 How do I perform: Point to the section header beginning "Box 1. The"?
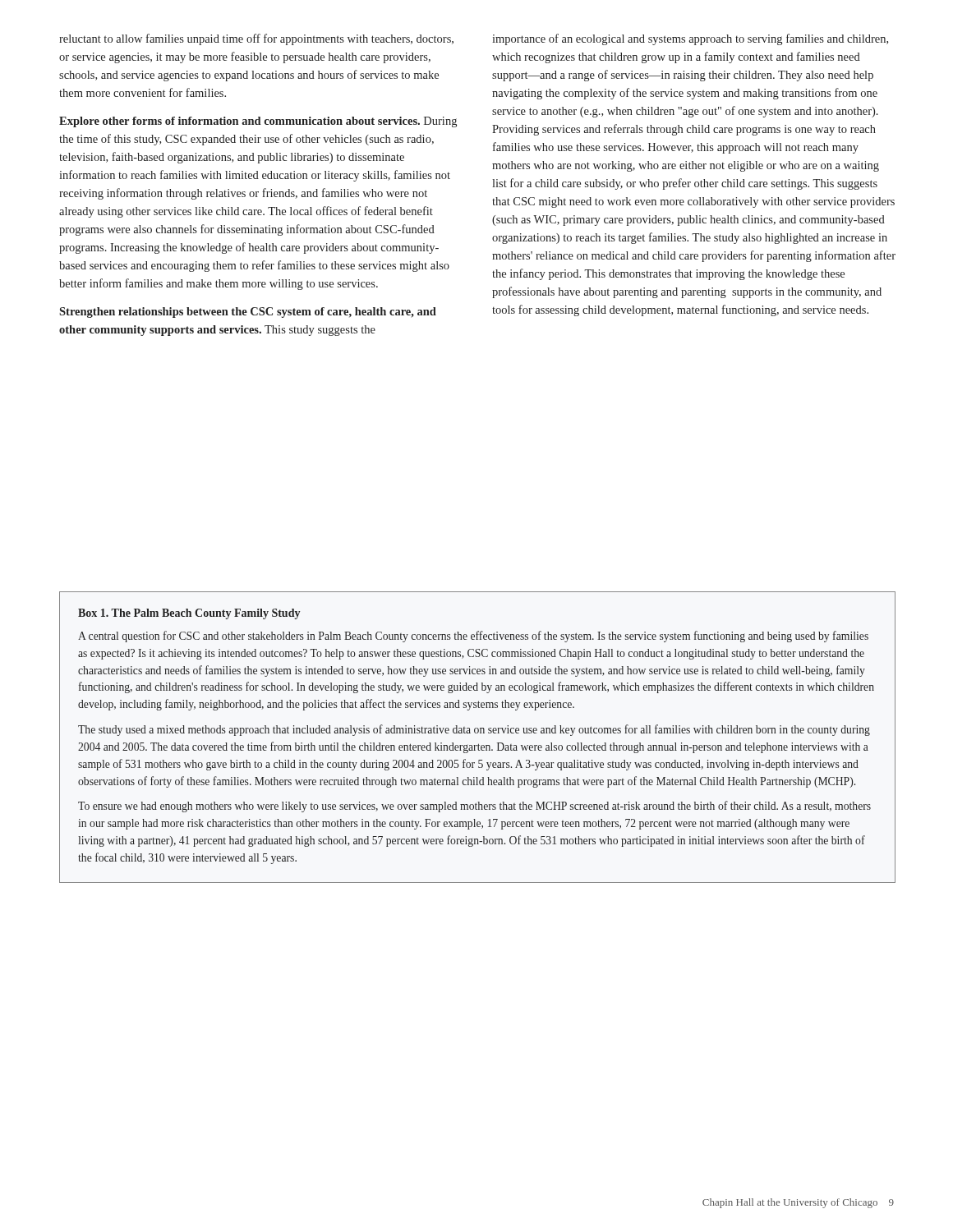pyautogui.click(x=189, y=613)
